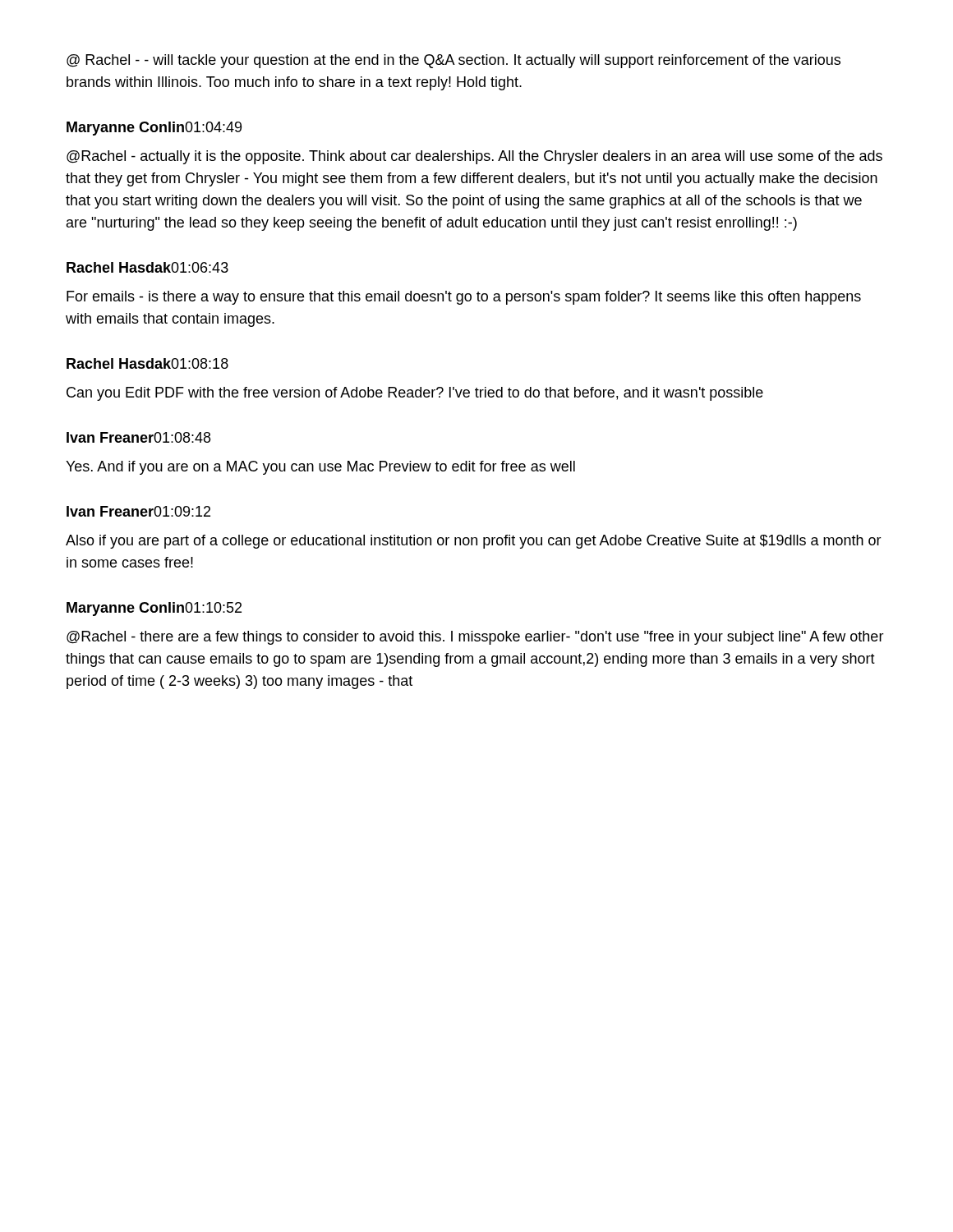Screen dimensions: 1232x953
Task: Click the passage that begins "@Rachel - actually it is"
Action: click(x=474, y=189)
